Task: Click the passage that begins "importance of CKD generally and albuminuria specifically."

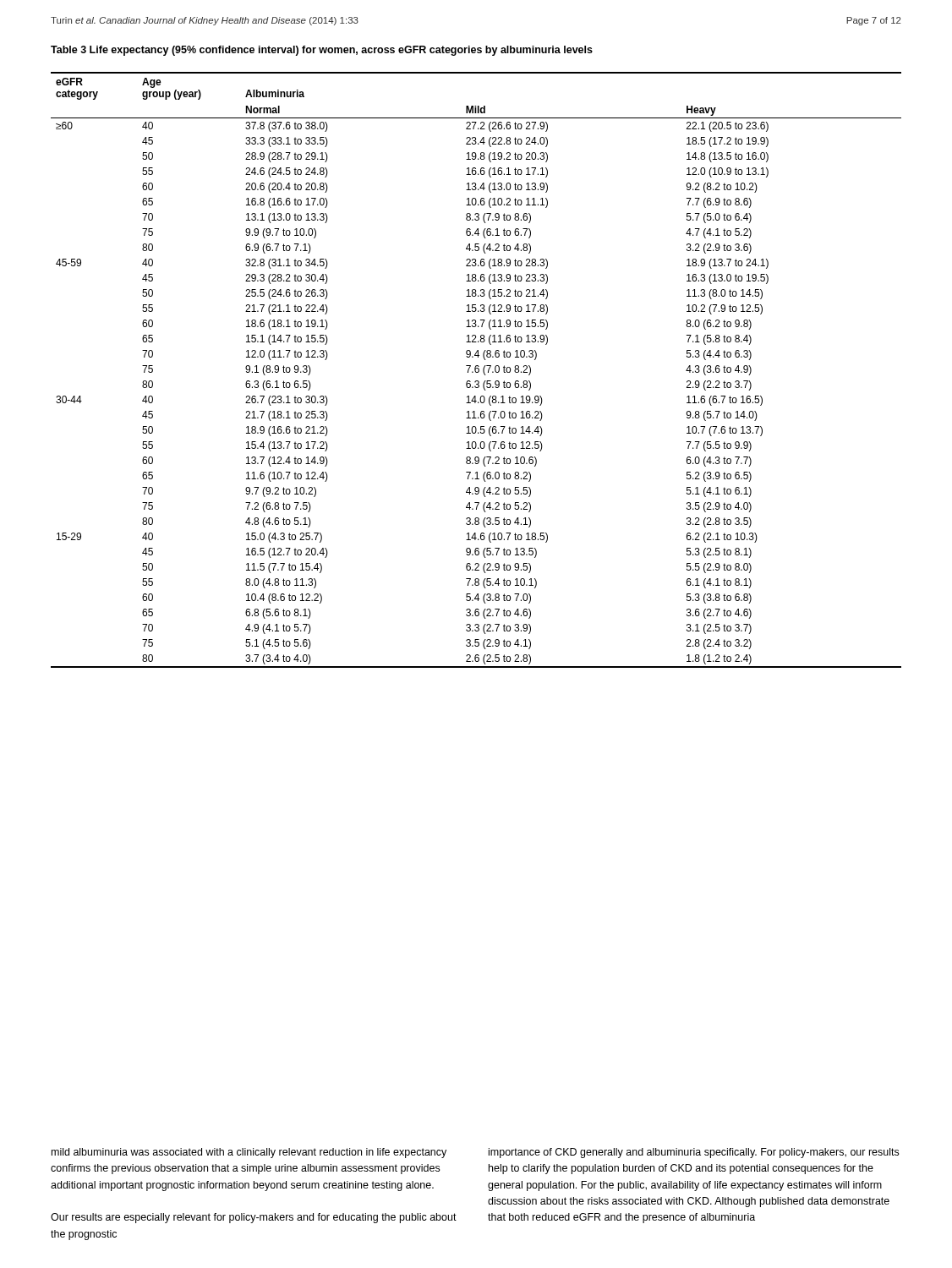Action: tap(694, 1185)
